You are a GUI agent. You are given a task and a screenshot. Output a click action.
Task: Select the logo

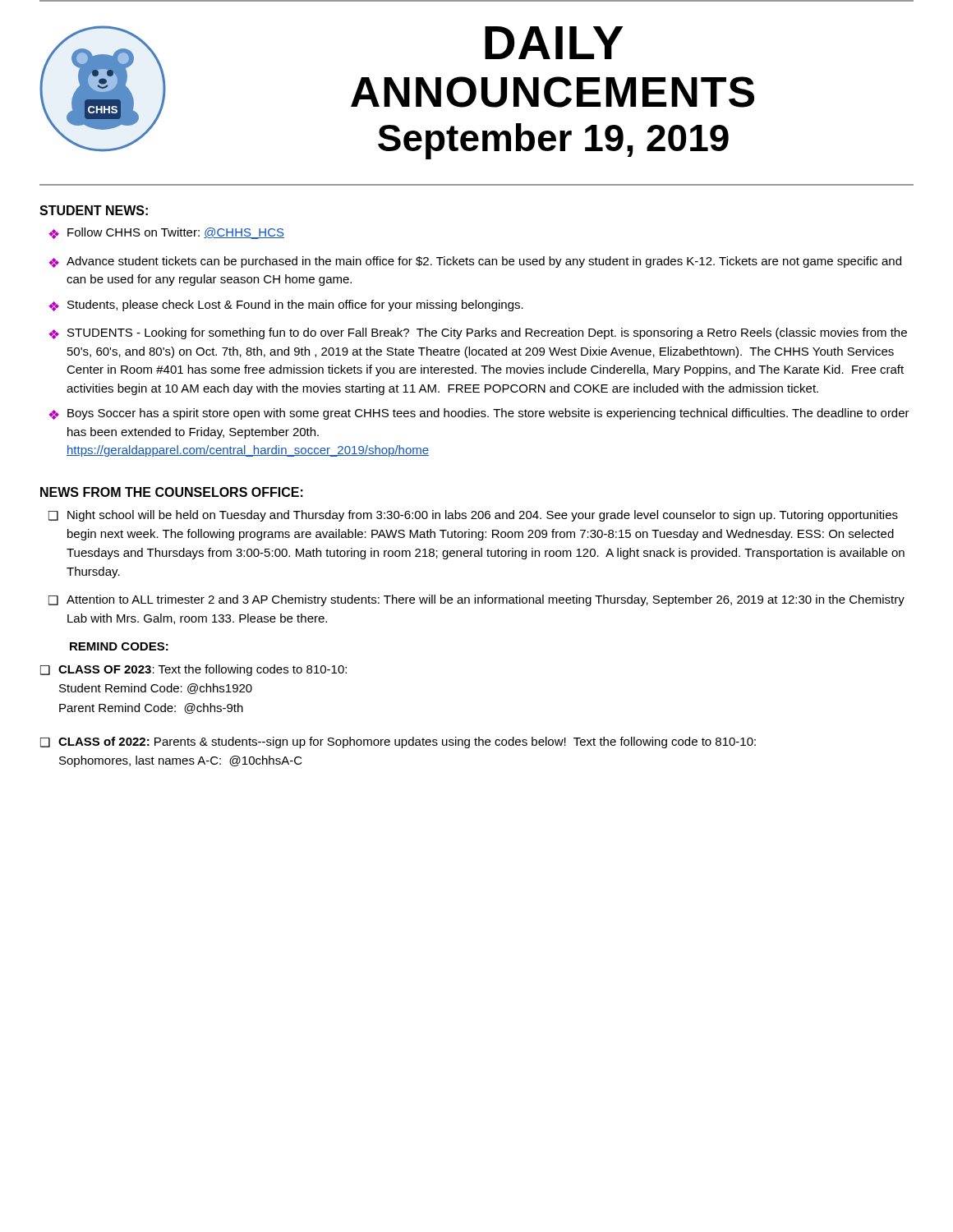click(103, 89)
